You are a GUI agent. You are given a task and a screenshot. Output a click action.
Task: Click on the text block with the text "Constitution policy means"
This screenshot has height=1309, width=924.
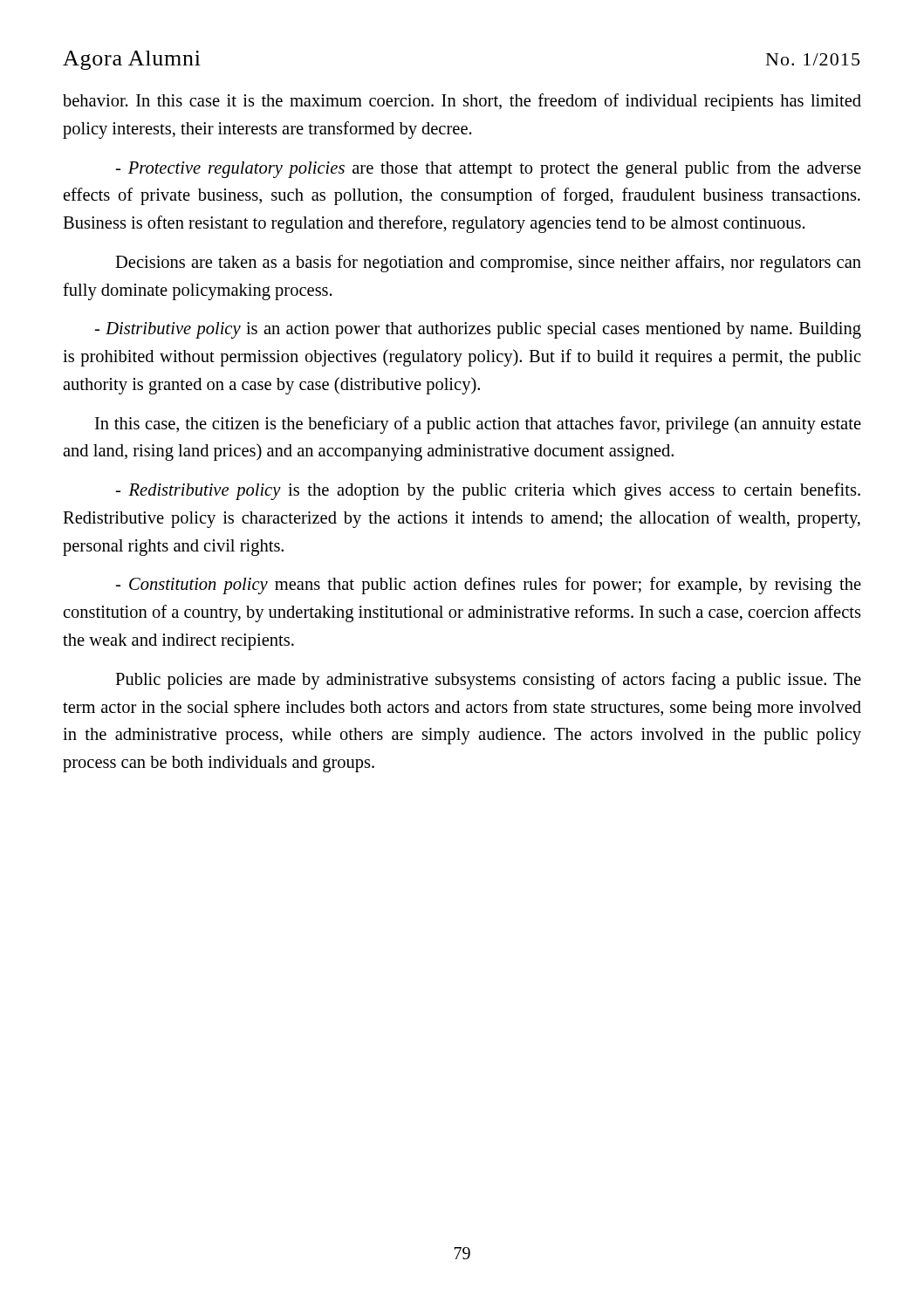tap(462, 613)
